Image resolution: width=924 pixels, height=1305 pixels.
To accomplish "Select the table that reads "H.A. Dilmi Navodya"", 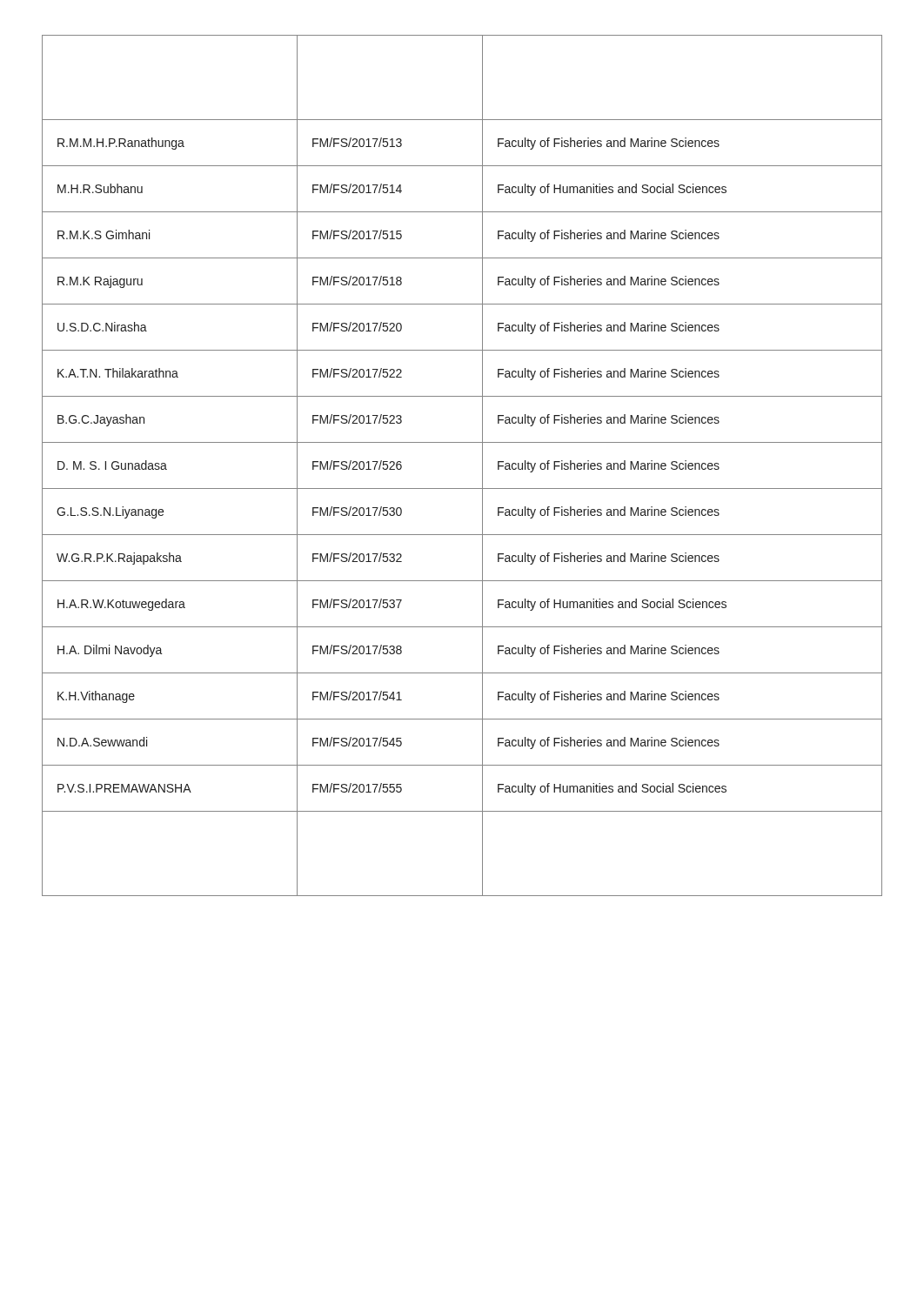I will [x=462, y=652].
